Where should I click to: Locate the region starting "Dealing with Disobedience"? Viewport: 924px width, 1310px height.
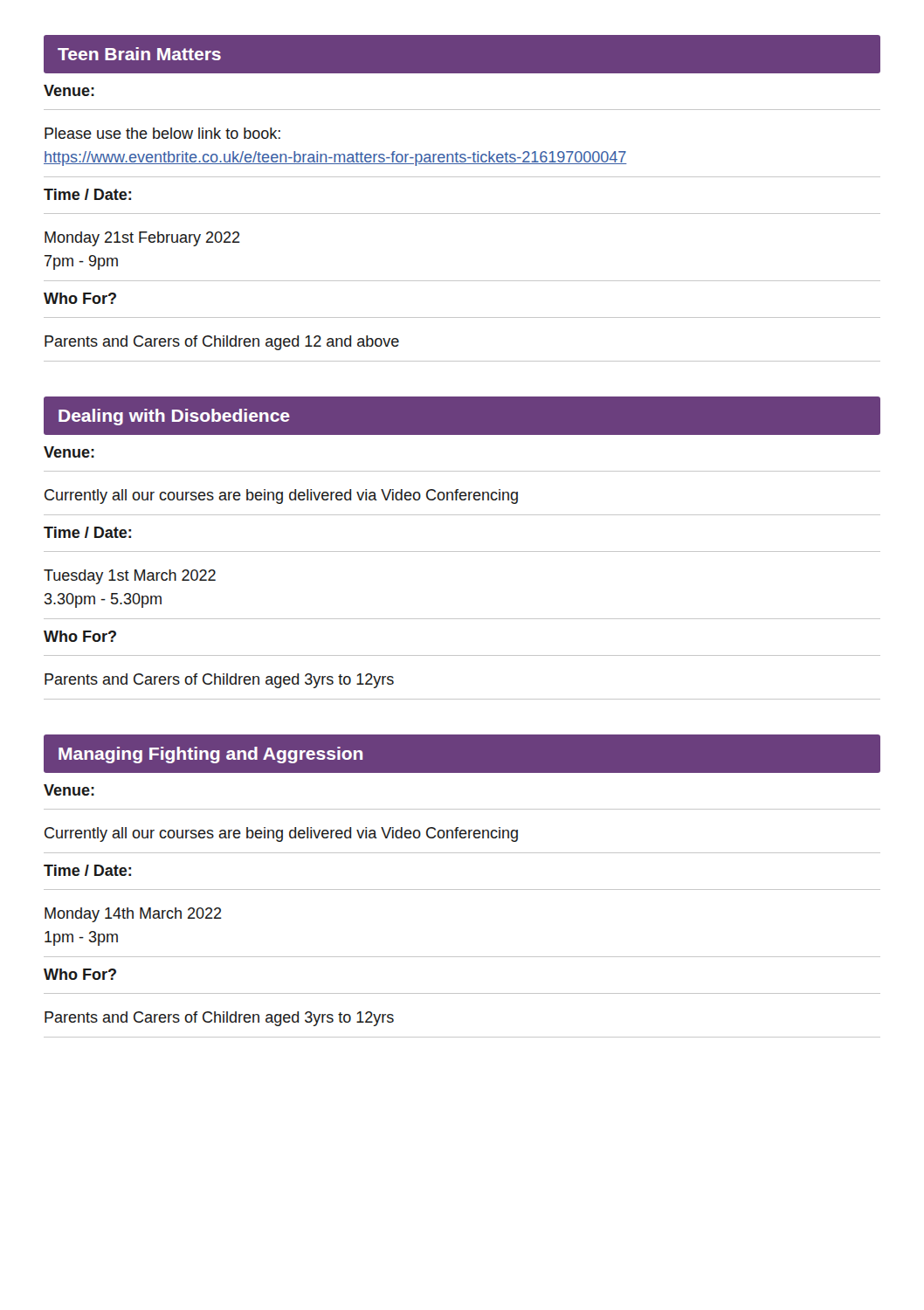(x=174, y=415)
